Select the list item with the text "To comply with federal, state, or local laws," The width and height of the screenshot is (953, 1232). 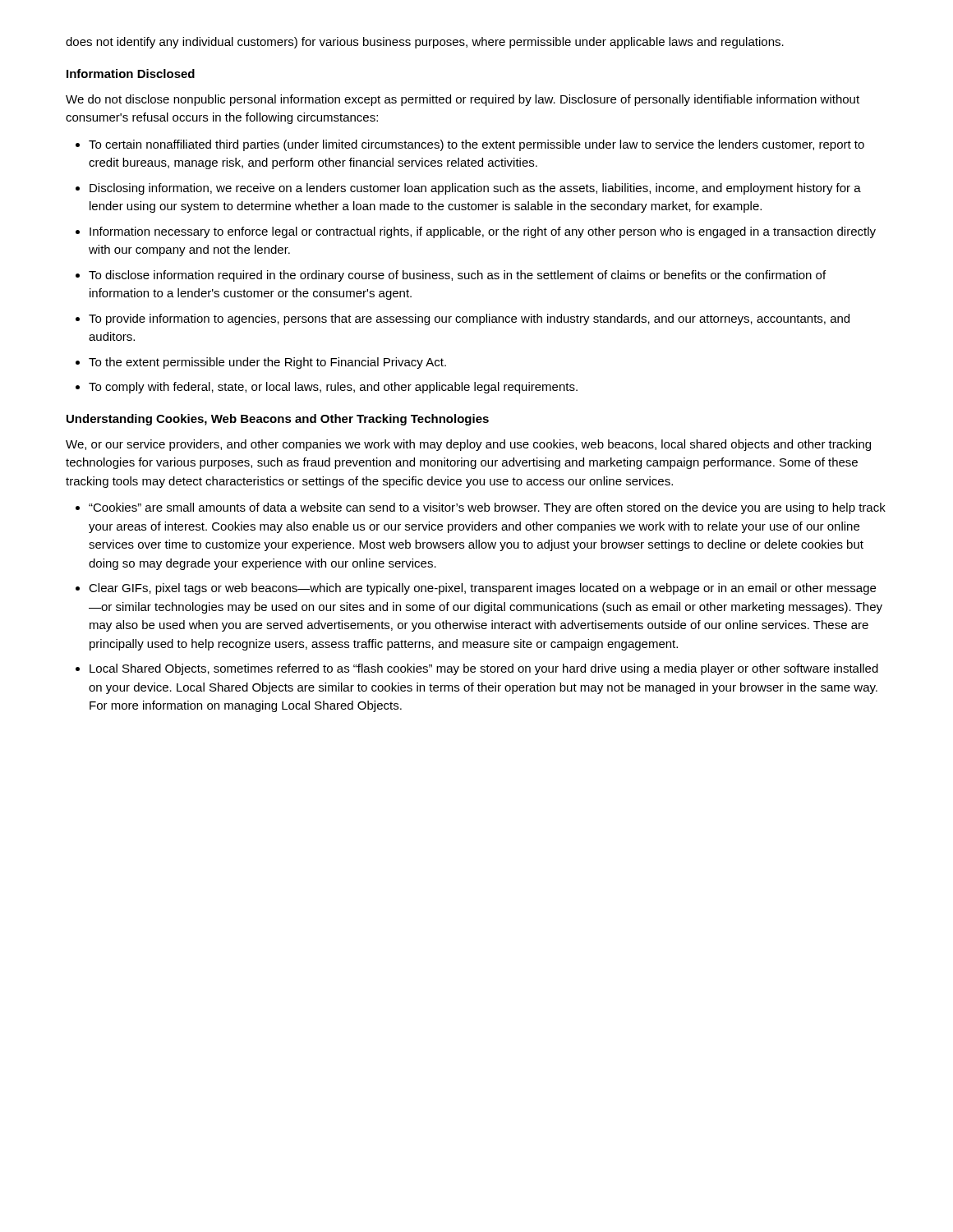tap(334, 386)
